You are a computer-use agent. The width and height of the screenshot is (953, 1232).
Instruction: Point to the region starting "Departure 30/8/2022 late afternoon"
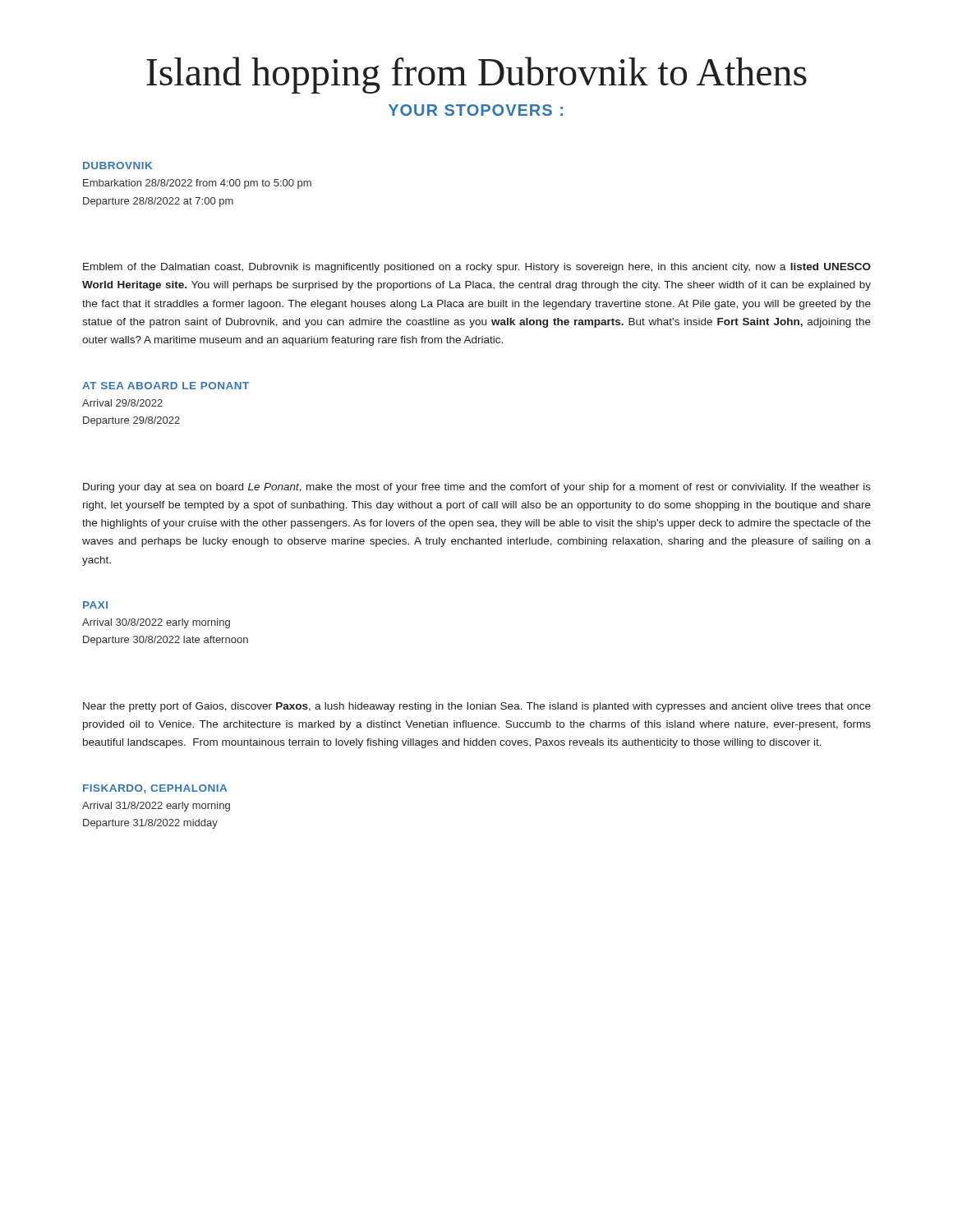pos(165,640)
